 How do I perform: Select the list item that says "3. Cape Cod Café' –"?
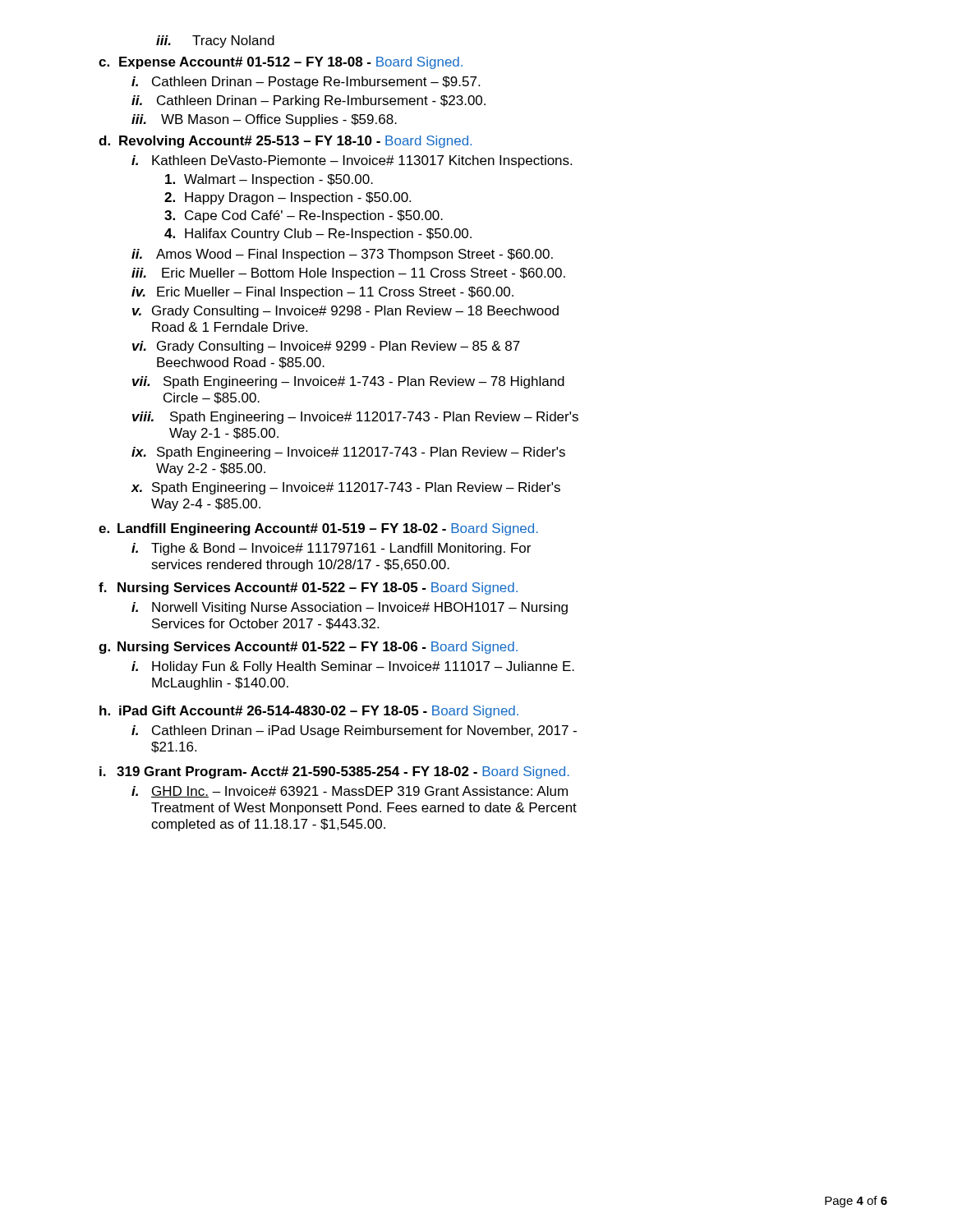304,216
